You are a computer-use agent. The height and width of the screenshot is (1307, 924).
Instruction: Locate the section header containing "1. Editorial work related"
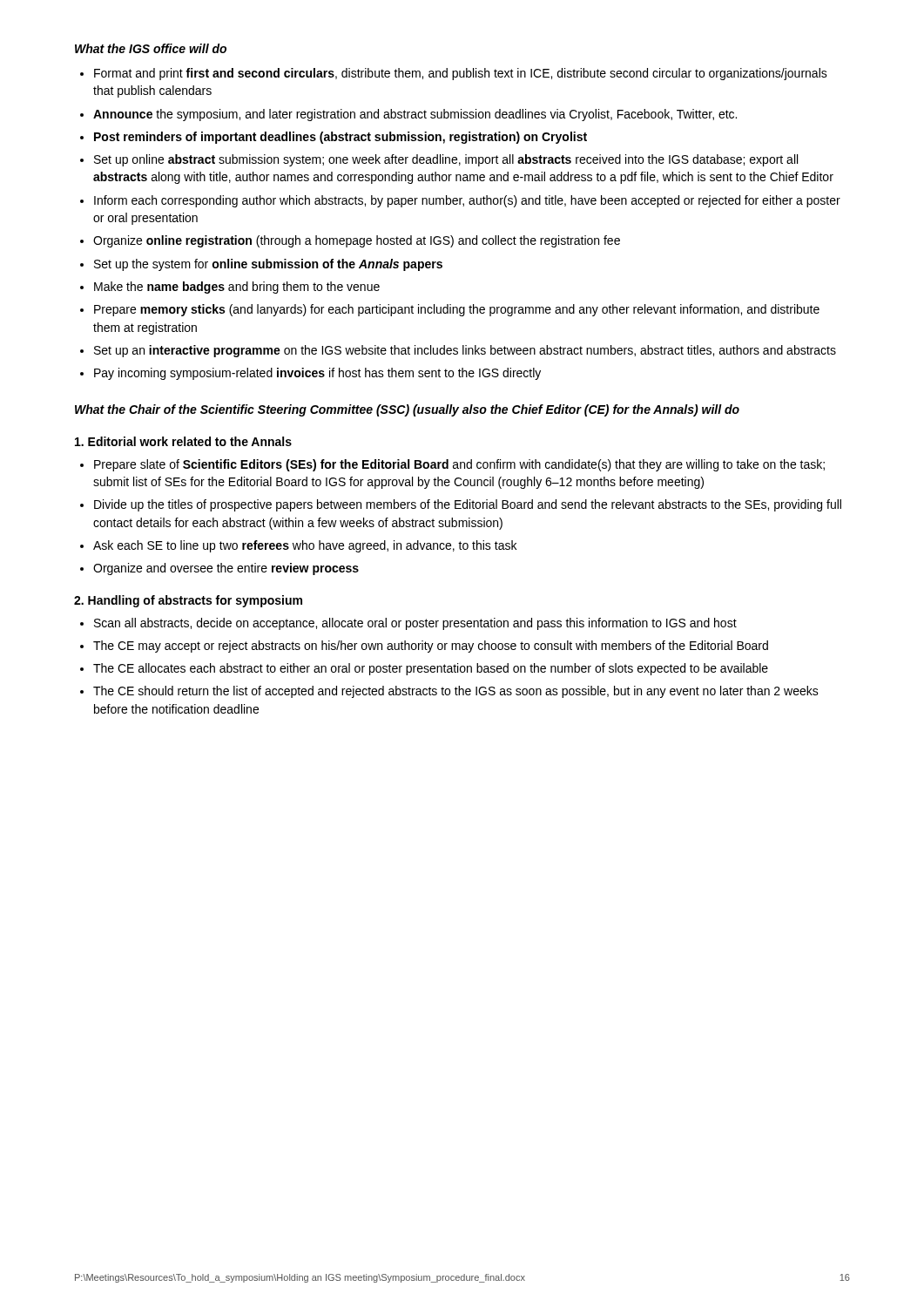tap(183, 442)
